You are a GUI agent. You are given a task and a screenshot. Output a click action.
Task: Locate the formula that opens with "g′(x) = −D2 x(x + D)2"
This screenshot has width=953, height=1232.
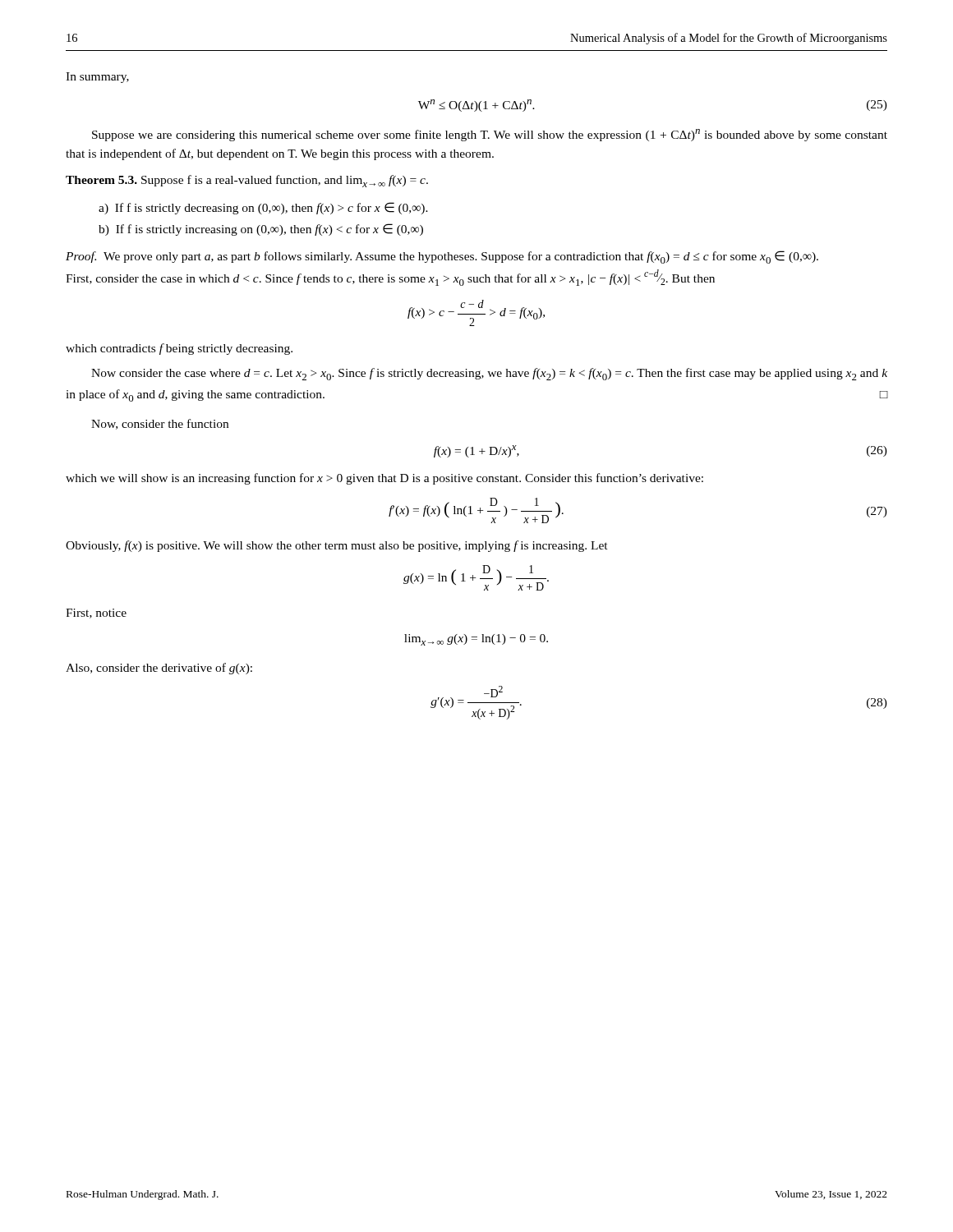pos(493,703)
